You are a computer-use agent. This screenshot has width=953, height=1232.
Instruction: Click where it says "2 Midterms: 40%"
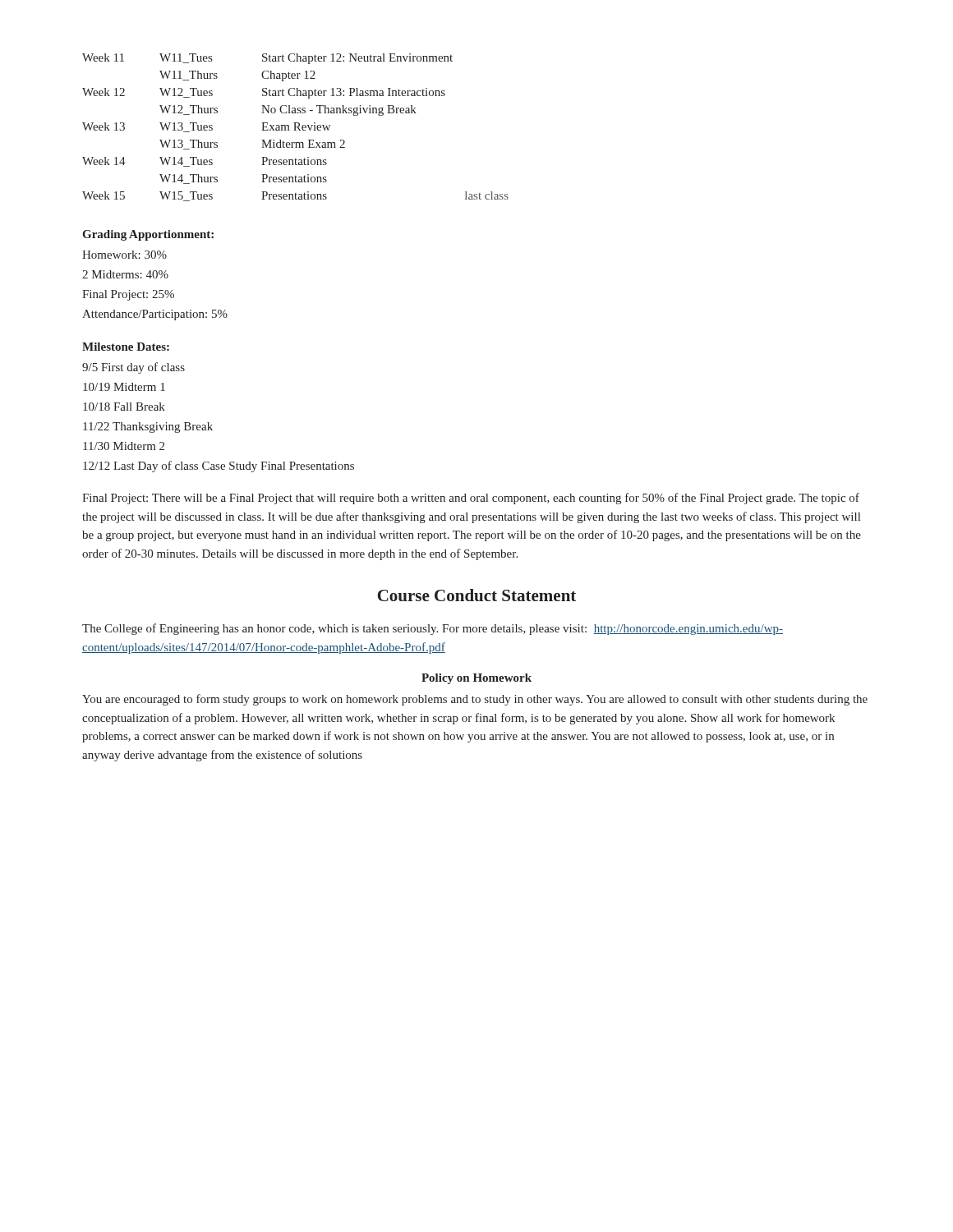coord(125,274)
